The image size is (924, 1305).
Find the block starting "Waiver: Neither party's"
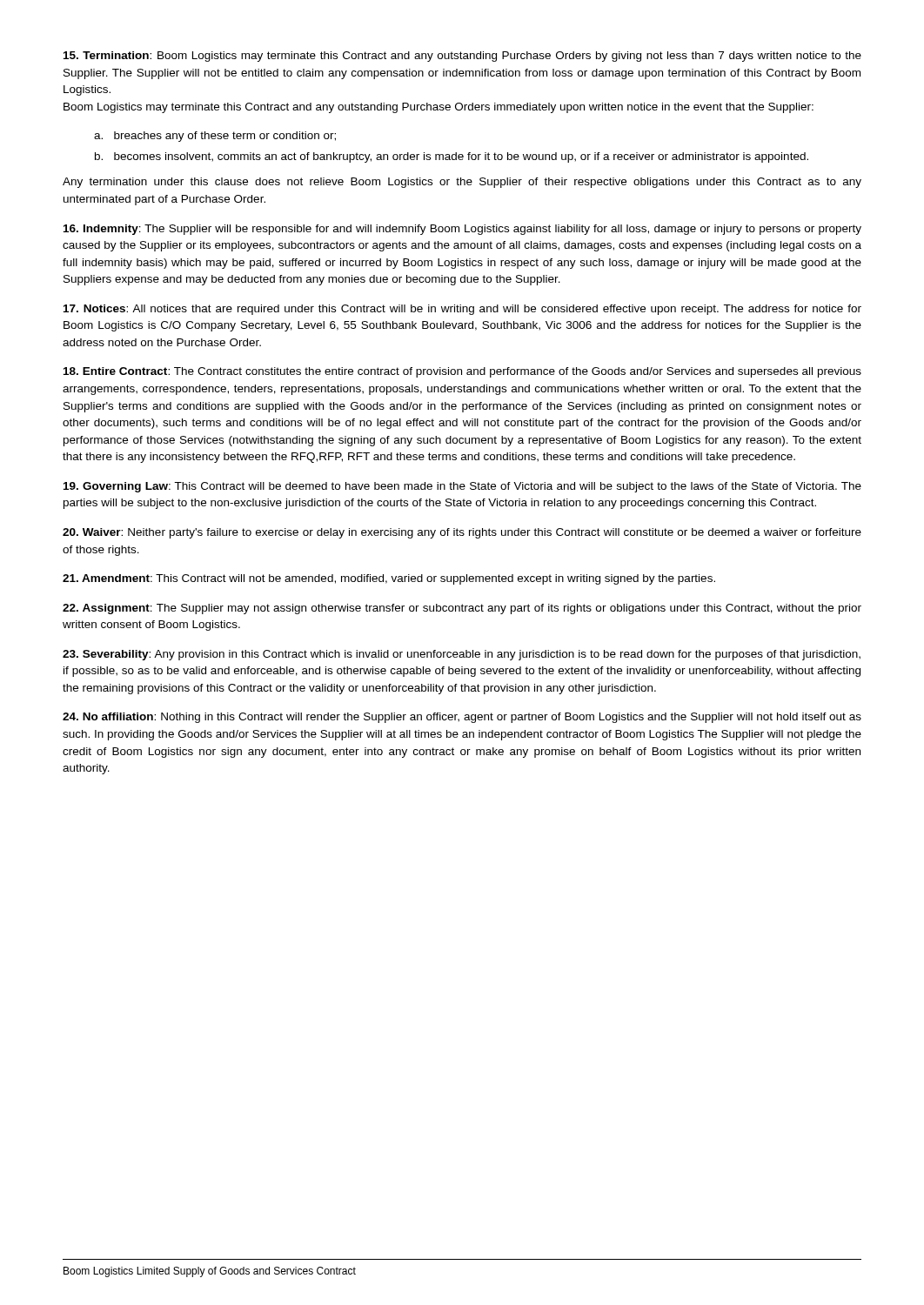(x=462, y=540)
